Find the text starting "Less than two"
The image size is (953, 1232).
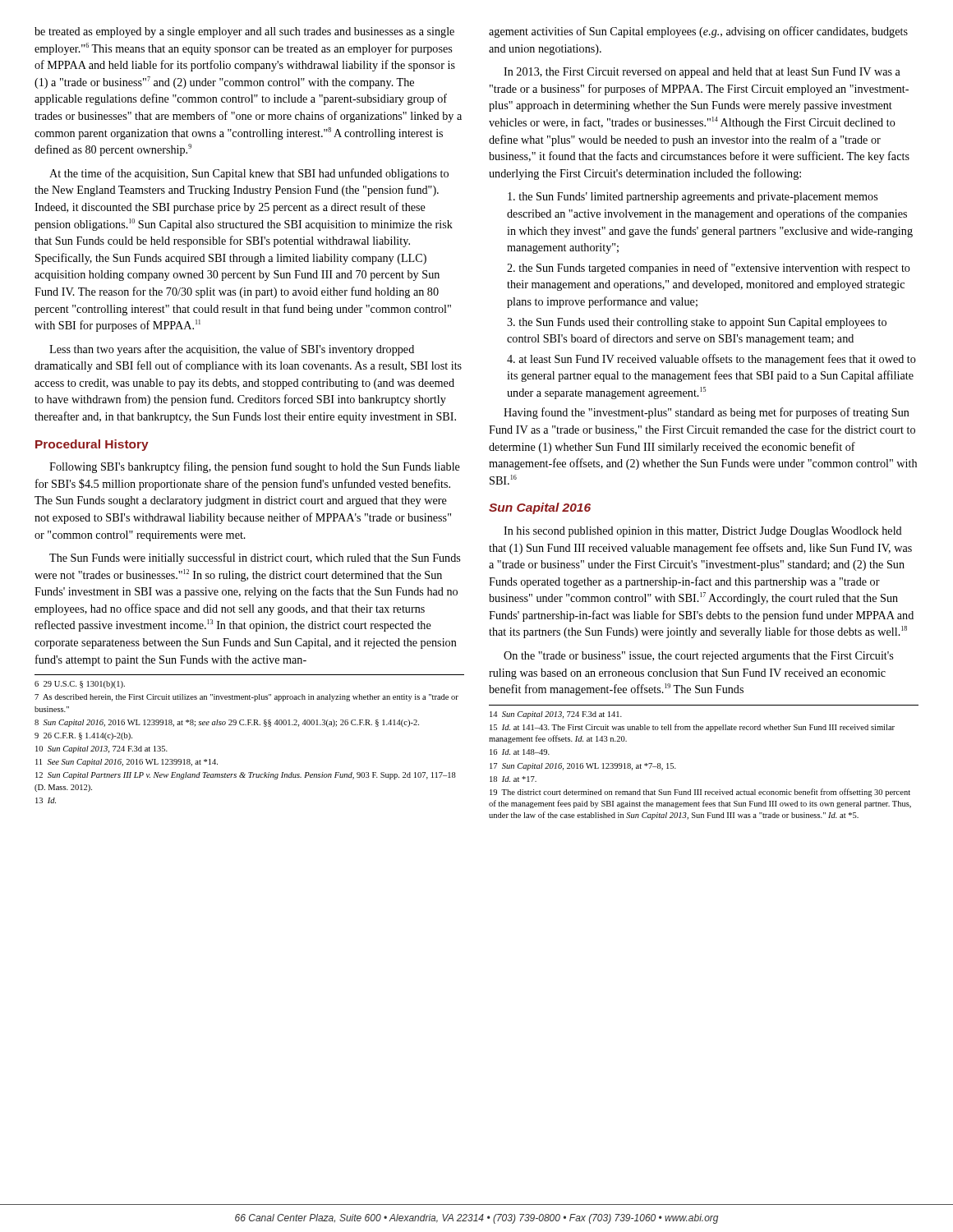tap(249, 383)
